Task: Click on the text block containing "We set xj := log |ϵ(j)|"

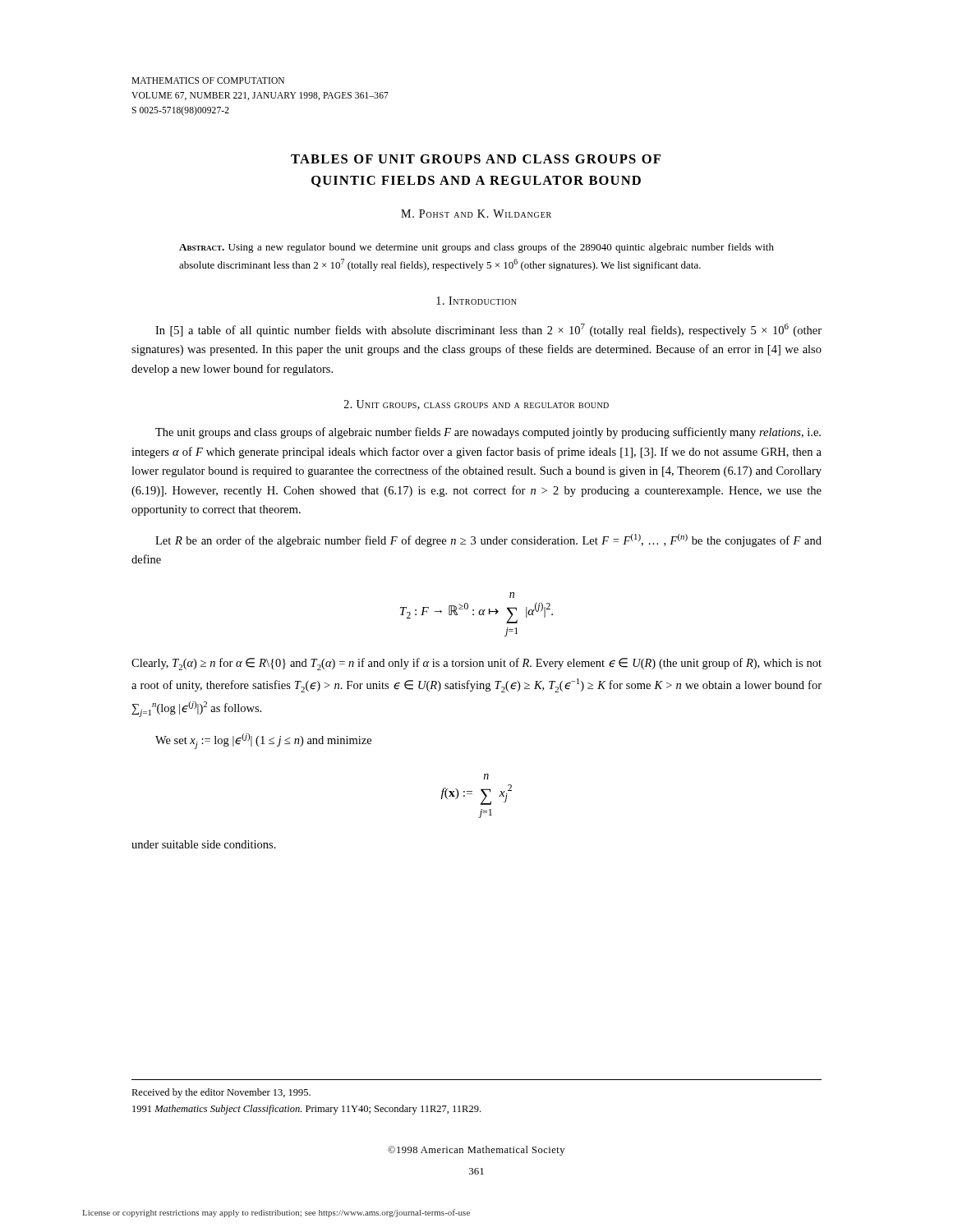Action: point(264,740)
